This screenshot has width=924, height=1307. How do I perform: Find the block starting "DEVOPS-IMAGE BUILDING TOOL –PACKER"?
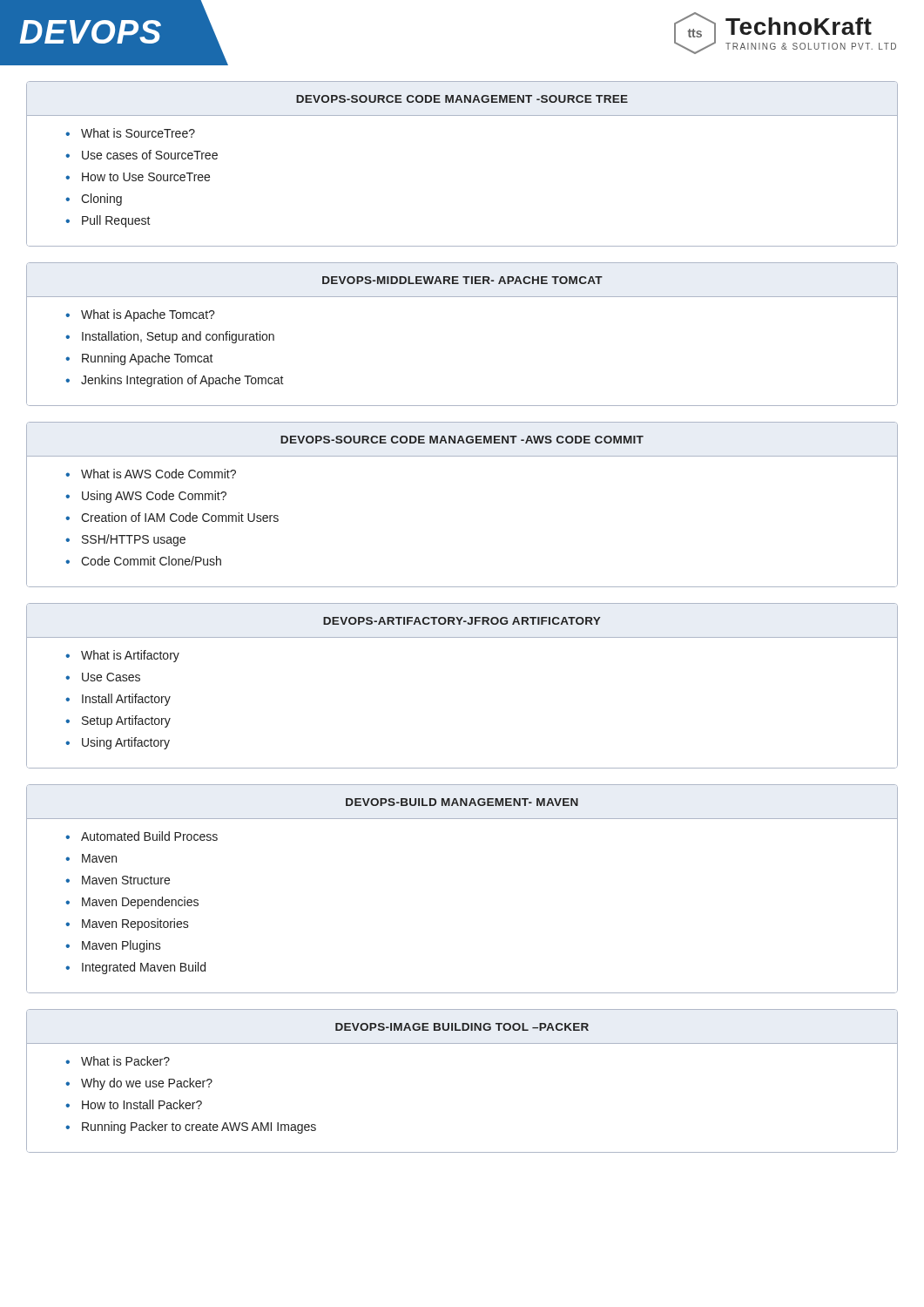coord(462,1027)
